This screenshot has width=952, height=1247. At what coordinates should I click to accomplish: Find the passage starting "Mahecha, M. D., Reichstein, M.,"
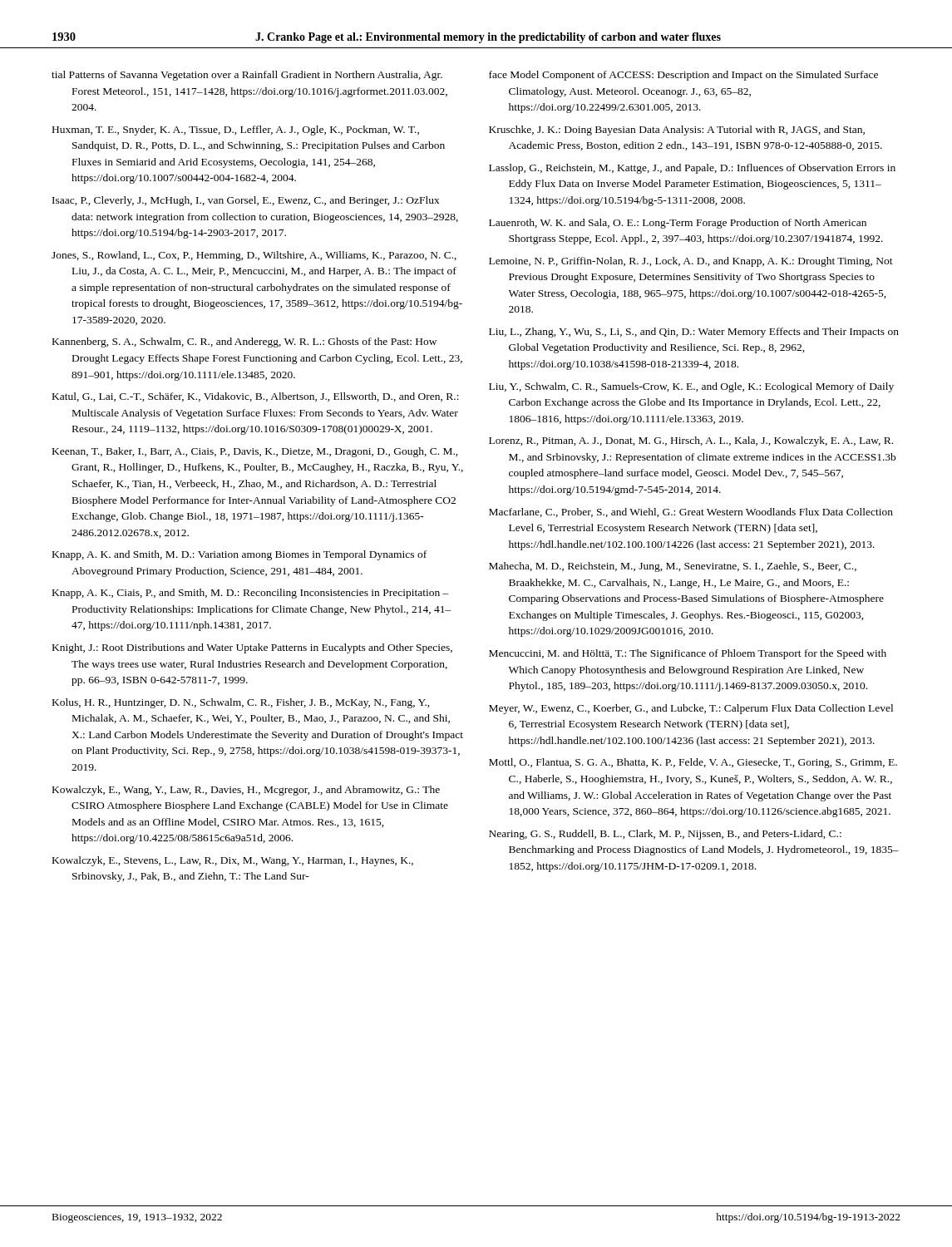pyautogui.click(x=686, y=598)
